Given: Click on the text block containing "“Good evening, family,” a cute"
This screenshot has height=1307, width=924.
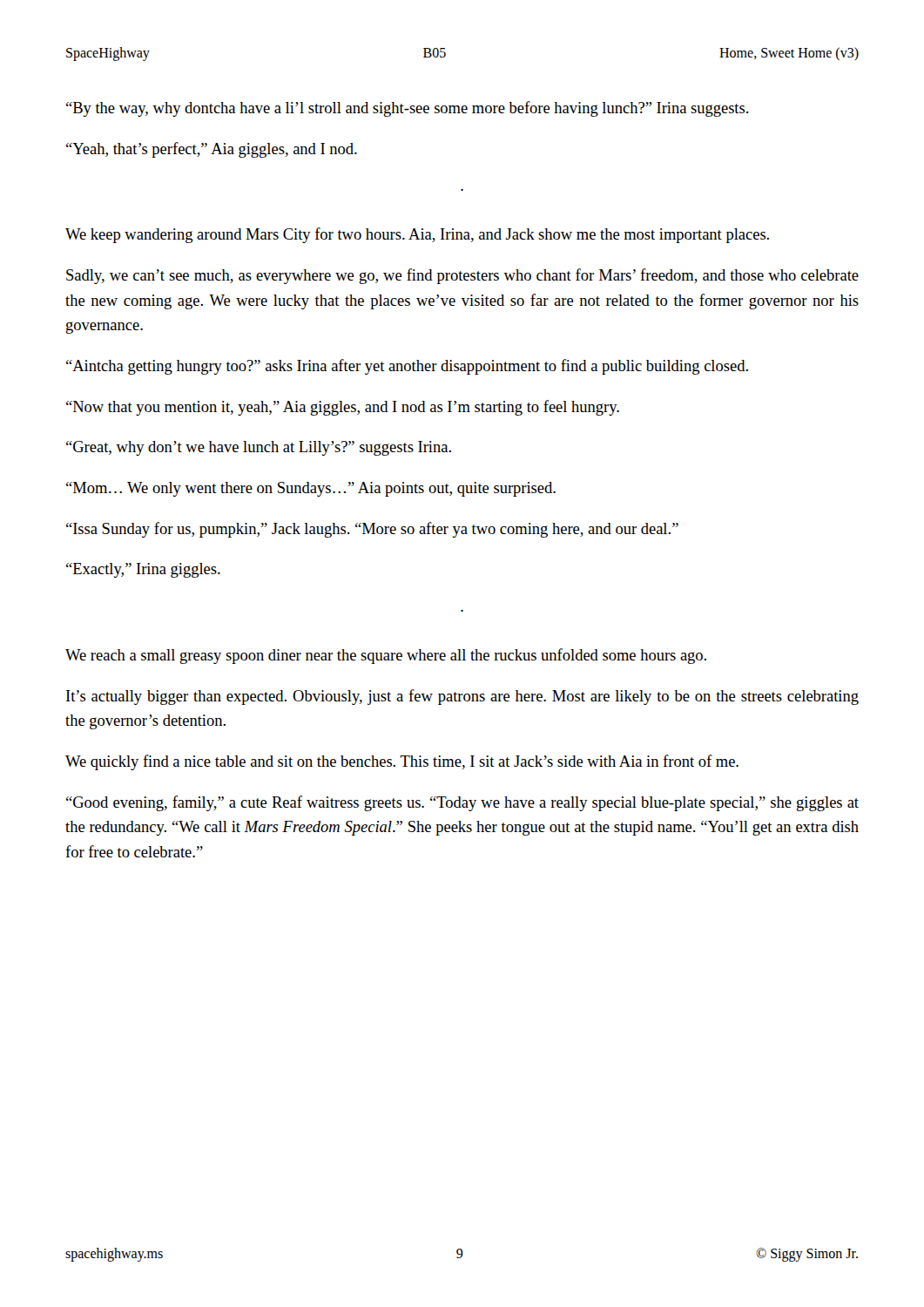Looking at the screenshot, I should [x=462, y=827].
